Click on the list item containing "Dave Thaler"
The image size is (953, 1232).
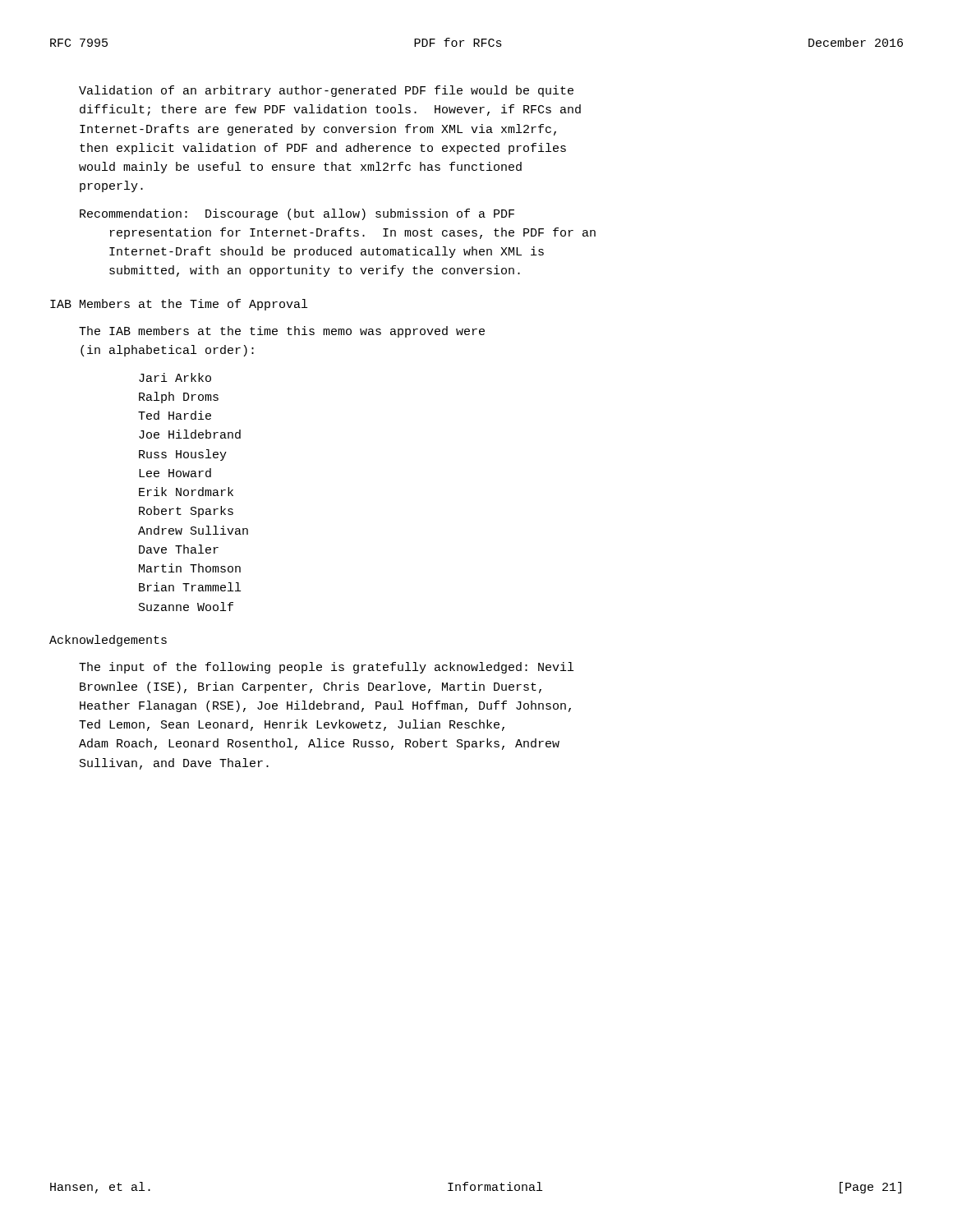(179, 551)
